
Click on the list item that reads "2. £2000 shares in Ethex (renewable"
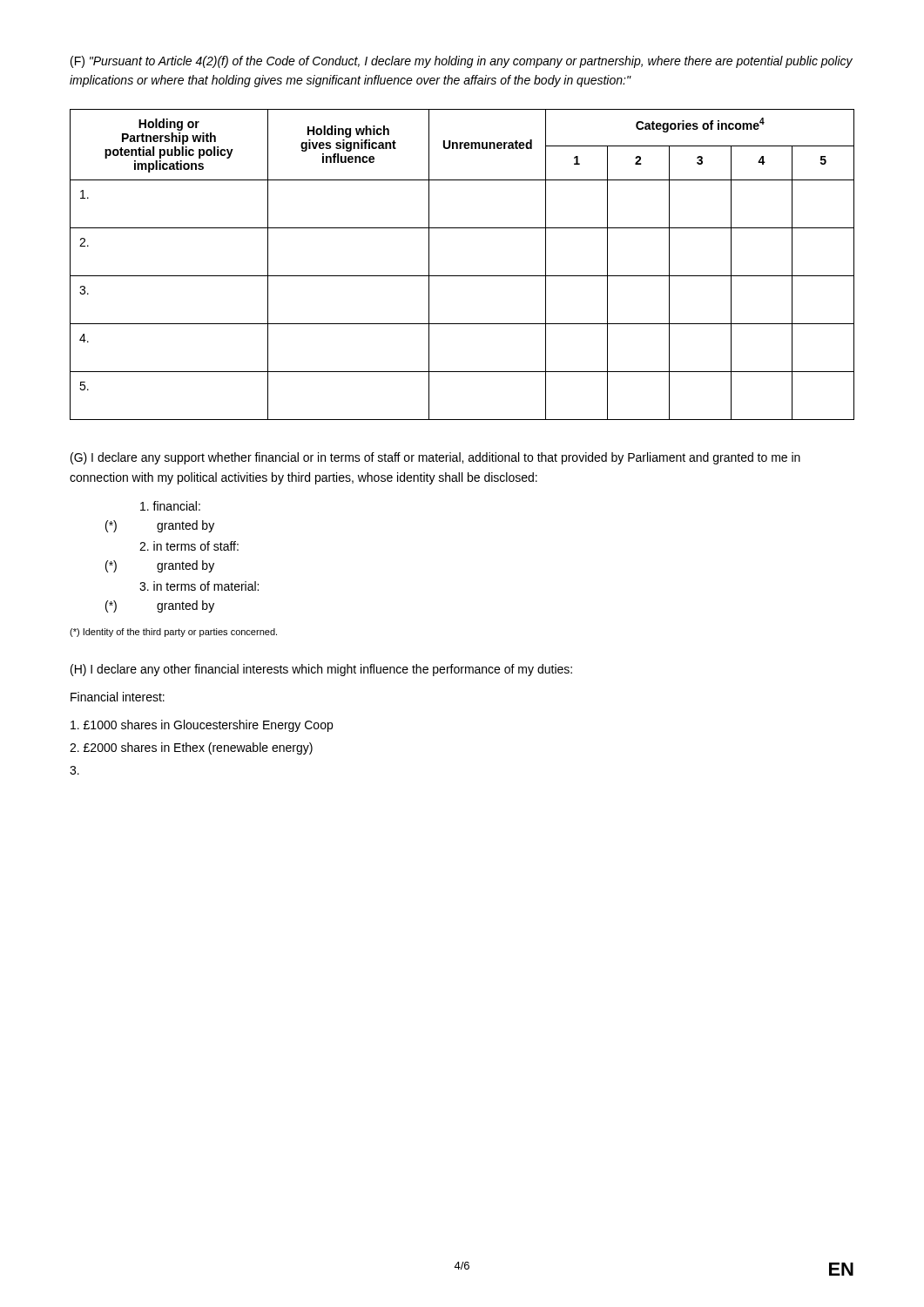click(x=191, y=747)
